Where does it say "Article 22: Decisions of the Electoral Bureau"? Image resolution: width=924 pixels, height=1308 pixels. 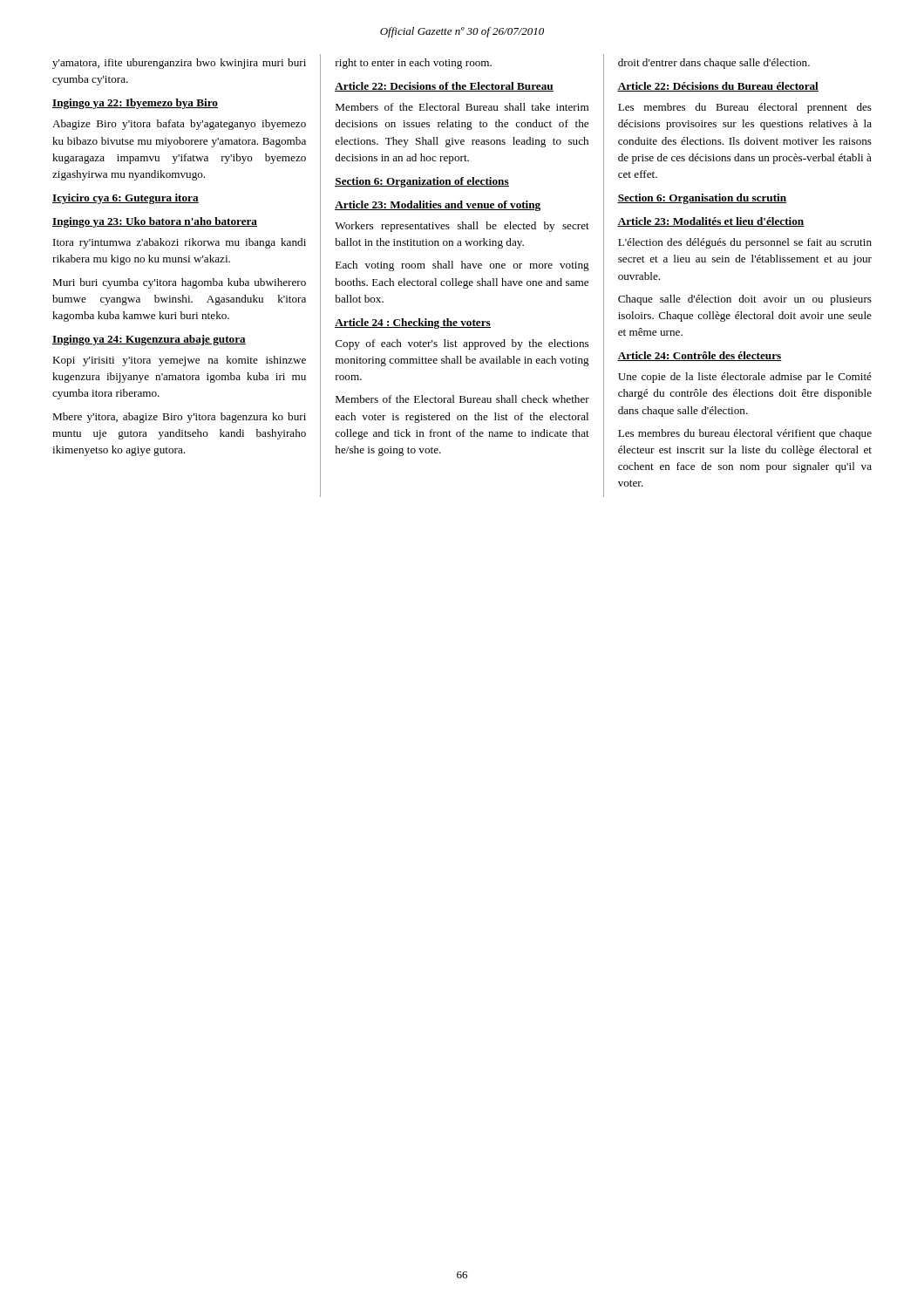444,86
